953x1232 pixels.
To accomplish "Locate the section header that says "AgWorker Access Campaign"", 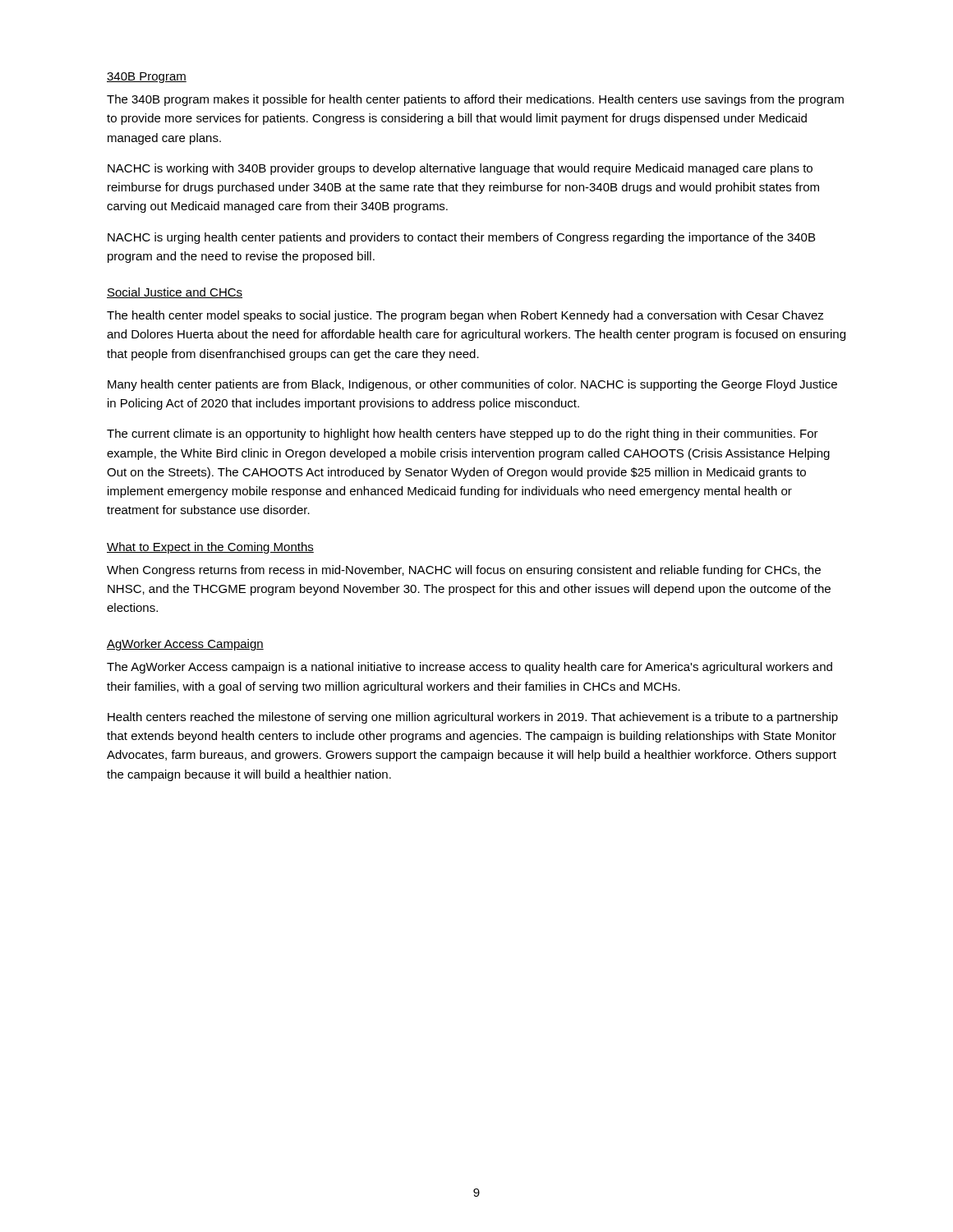I will click(185, 644).
